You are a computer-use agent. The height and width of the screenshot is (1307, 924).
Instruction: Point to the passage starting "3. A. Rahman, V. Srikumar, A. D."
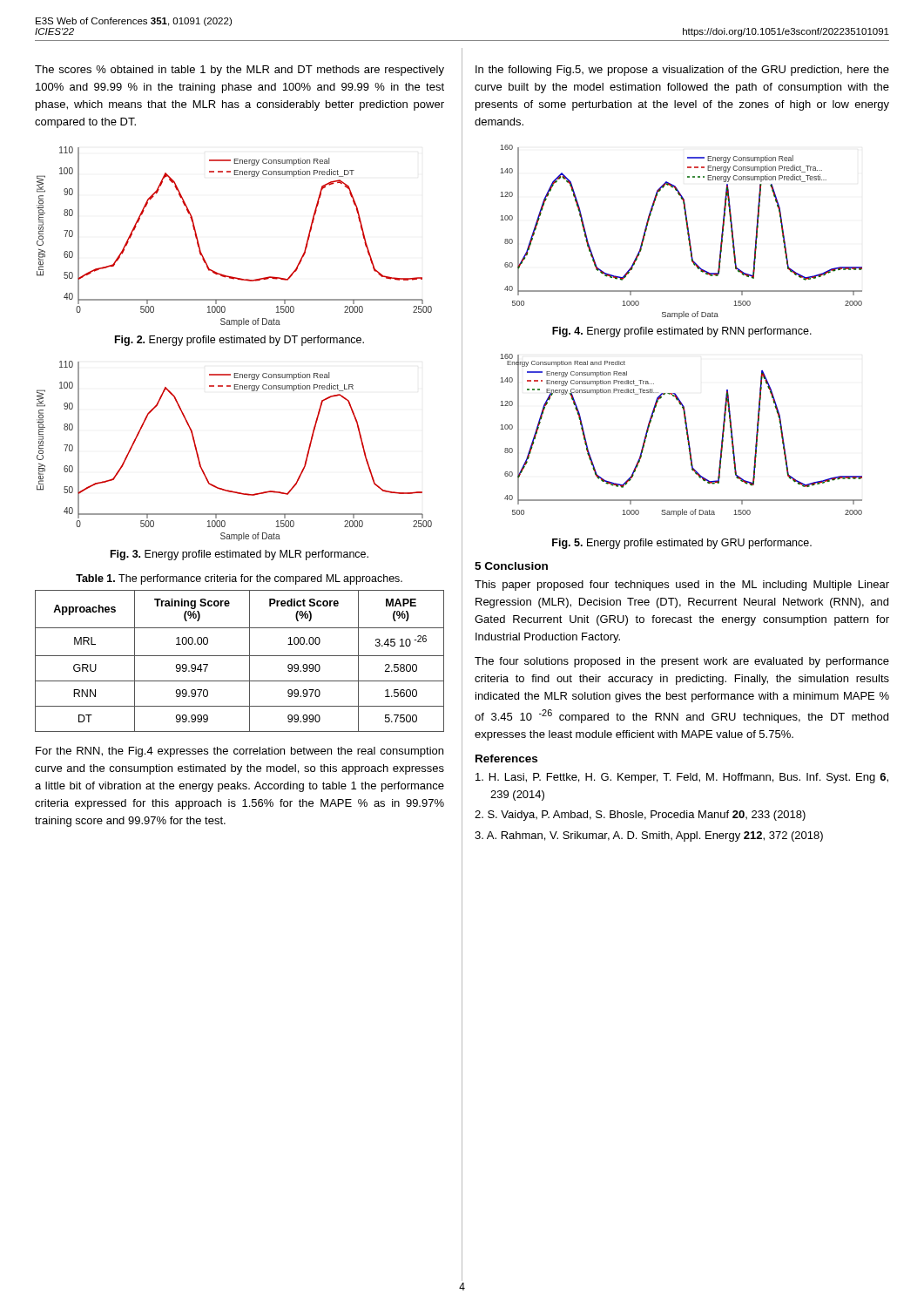click(649, 835)
